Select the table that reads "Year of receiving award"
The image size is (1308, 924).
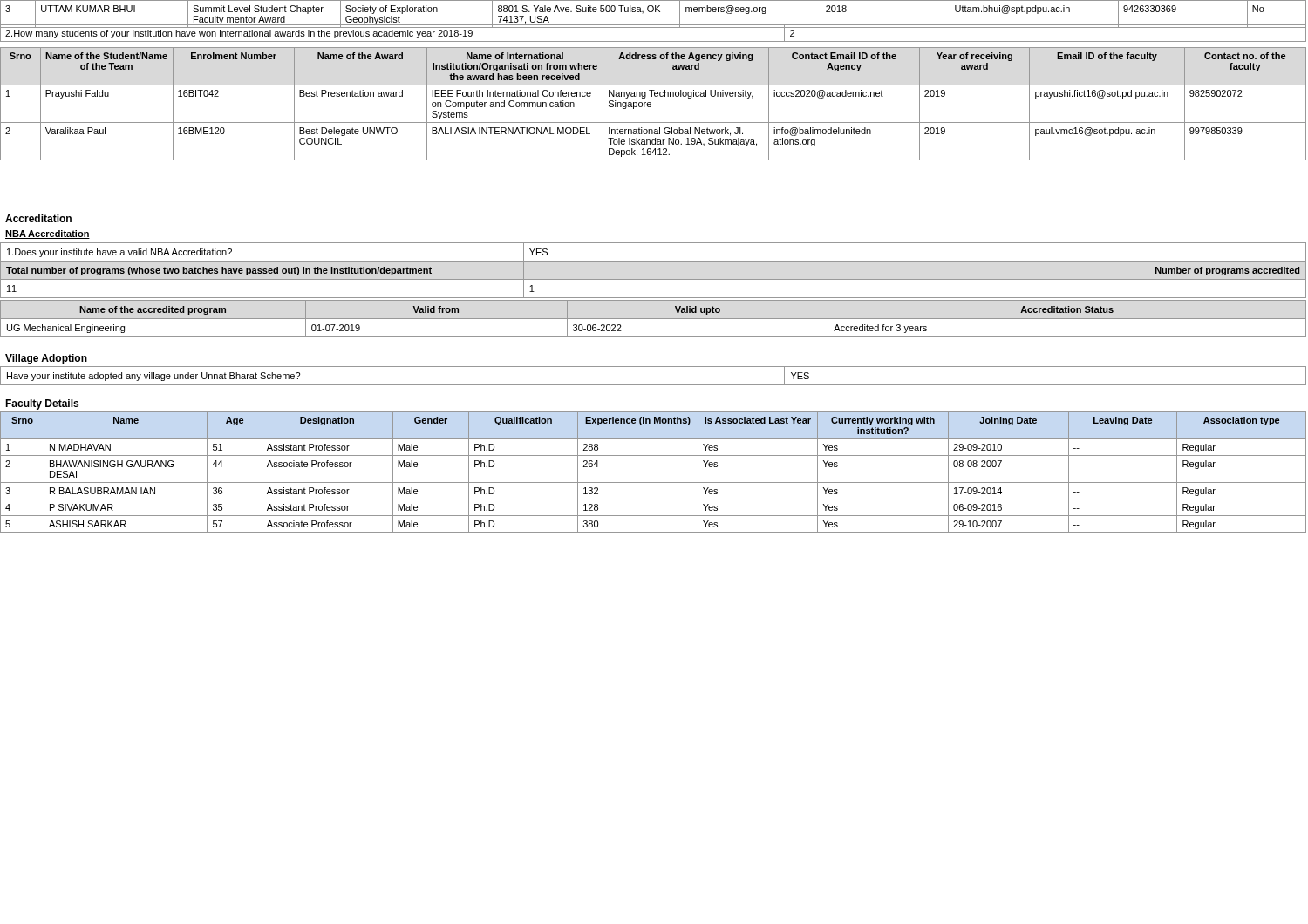(x=653, y=104)
